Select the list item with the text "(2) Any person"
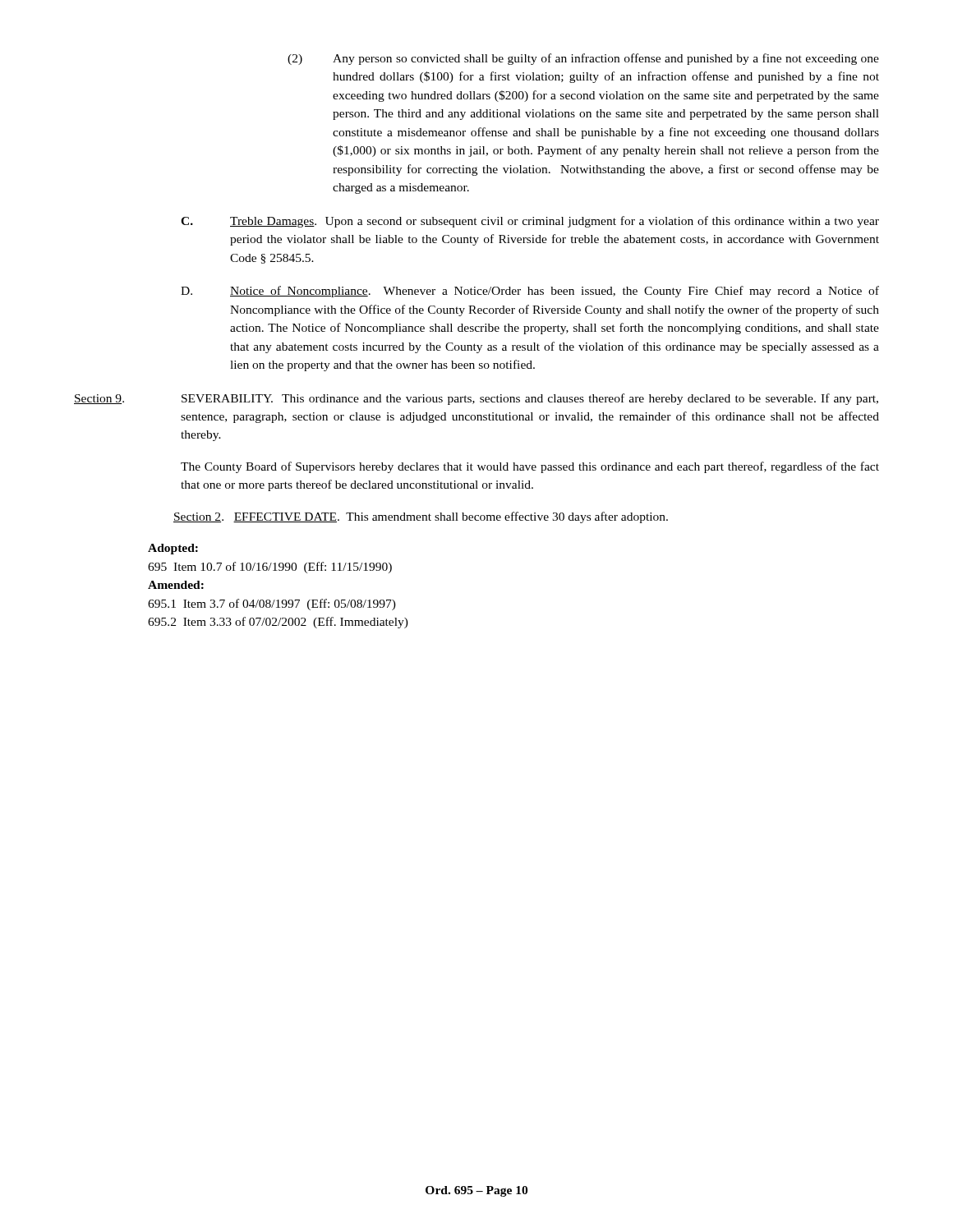Screen dimensions: 1232x953 [x=583, y=123]
